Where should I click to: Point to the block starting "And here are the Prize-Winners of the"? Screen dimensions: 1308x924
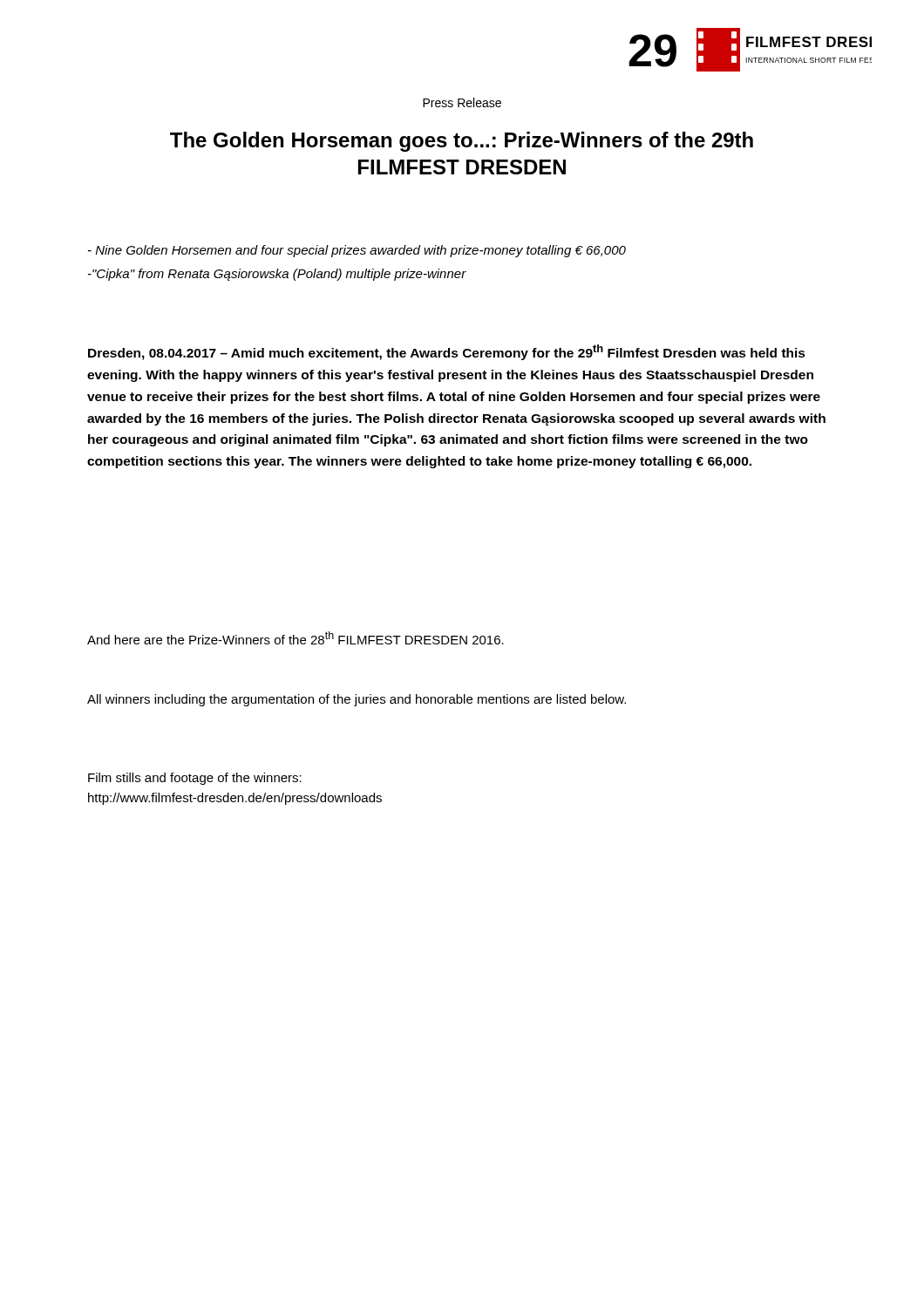click(296, 638)
